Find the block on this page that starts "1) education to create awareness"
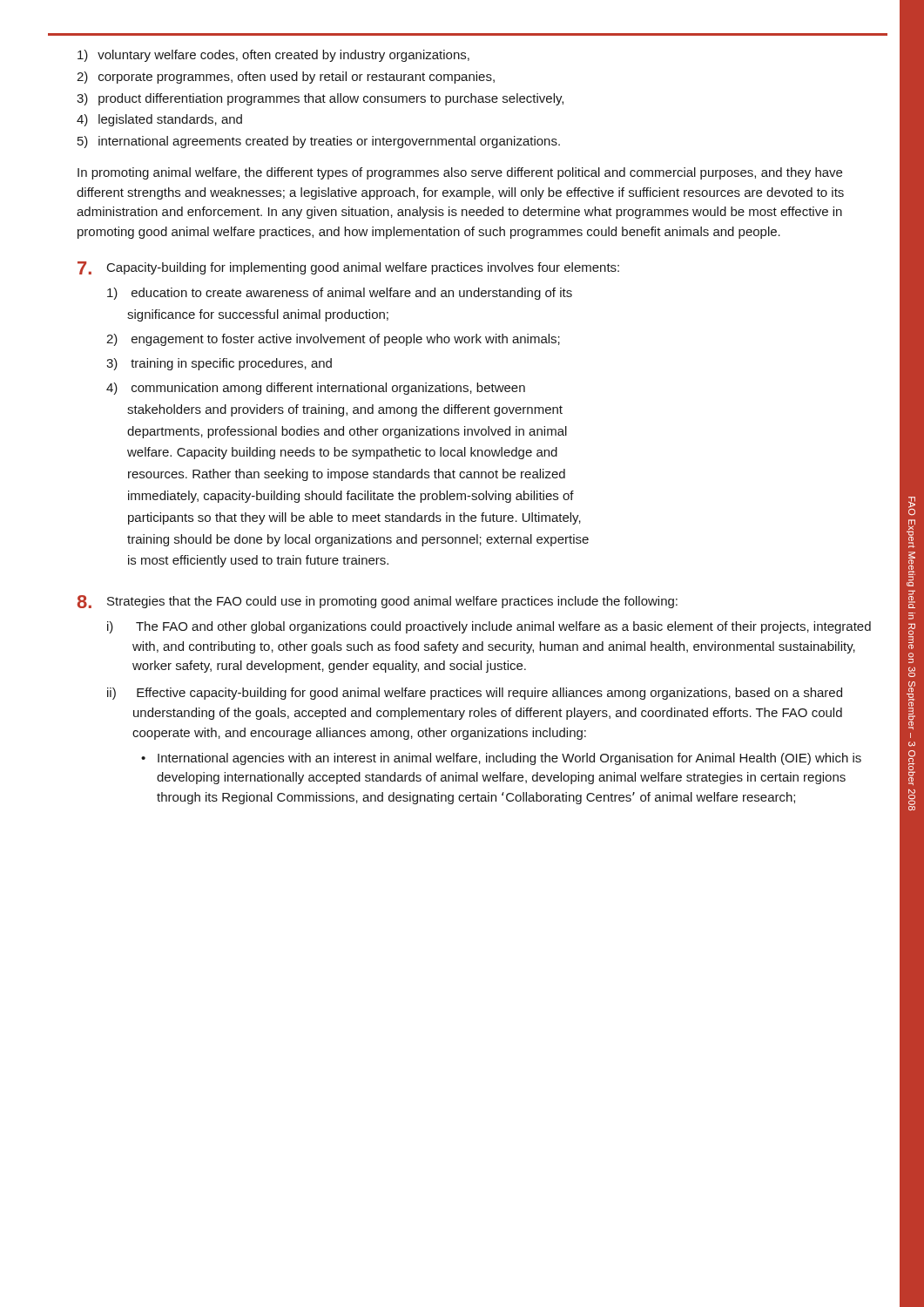This screenshot has width=924, height=1307. [x=489, y=304]
